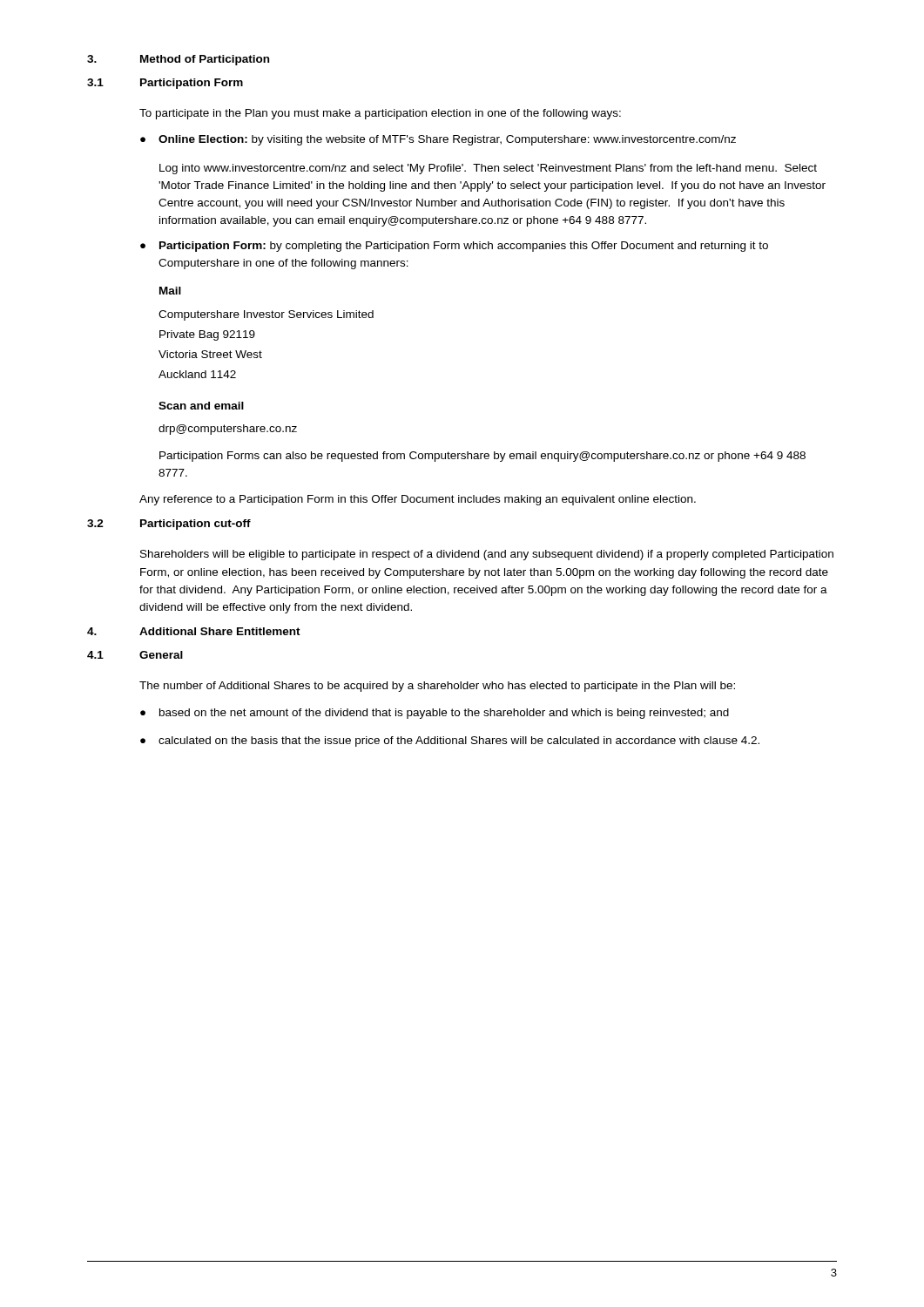The height and width of the screenshot is (1307, 924).
Task: Point to the text starting "3.1 Participation Form"
Action: click(165, 84)
